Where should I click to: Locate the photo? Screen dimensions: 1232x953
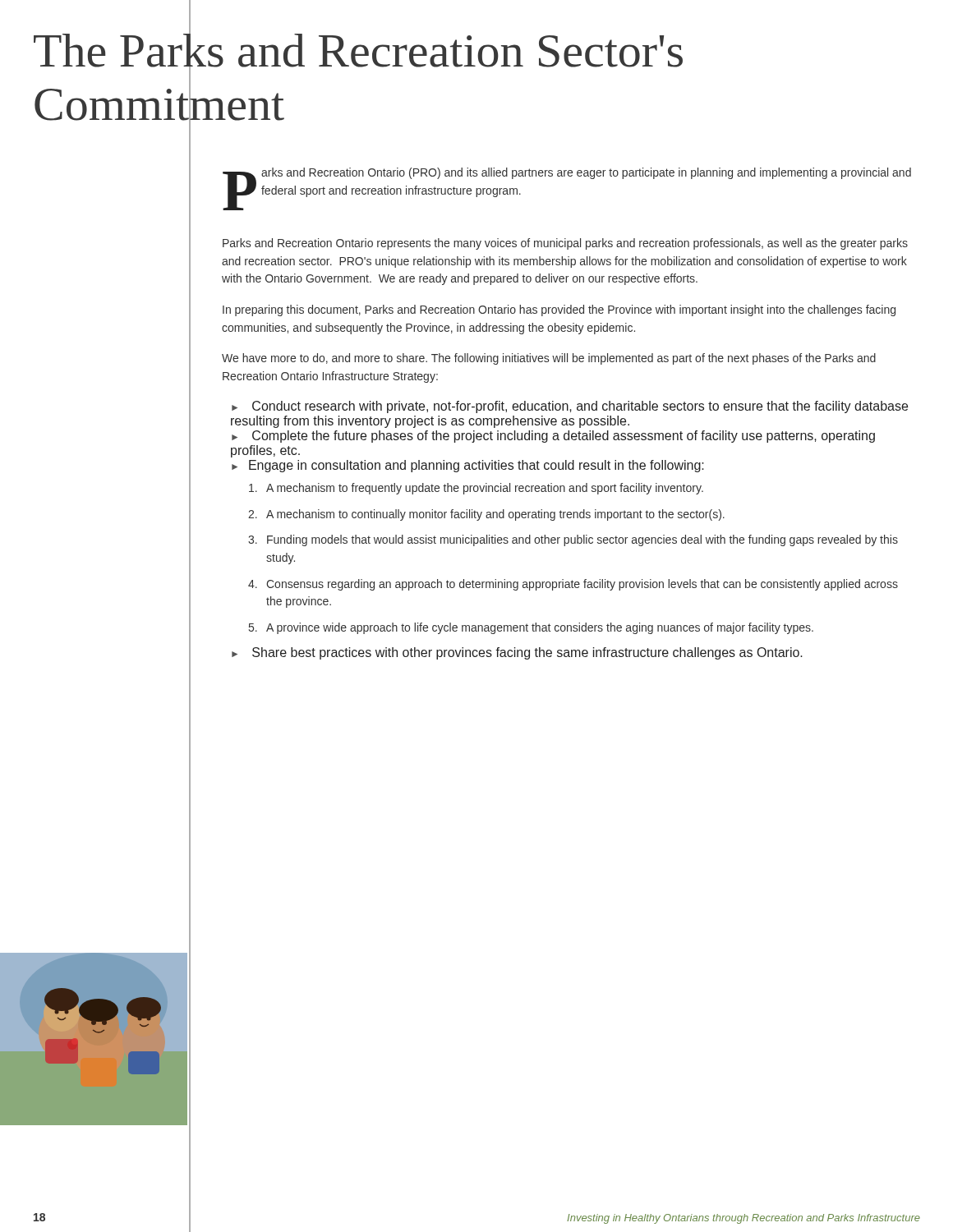pyautogui.click(x=94, y=1039)
